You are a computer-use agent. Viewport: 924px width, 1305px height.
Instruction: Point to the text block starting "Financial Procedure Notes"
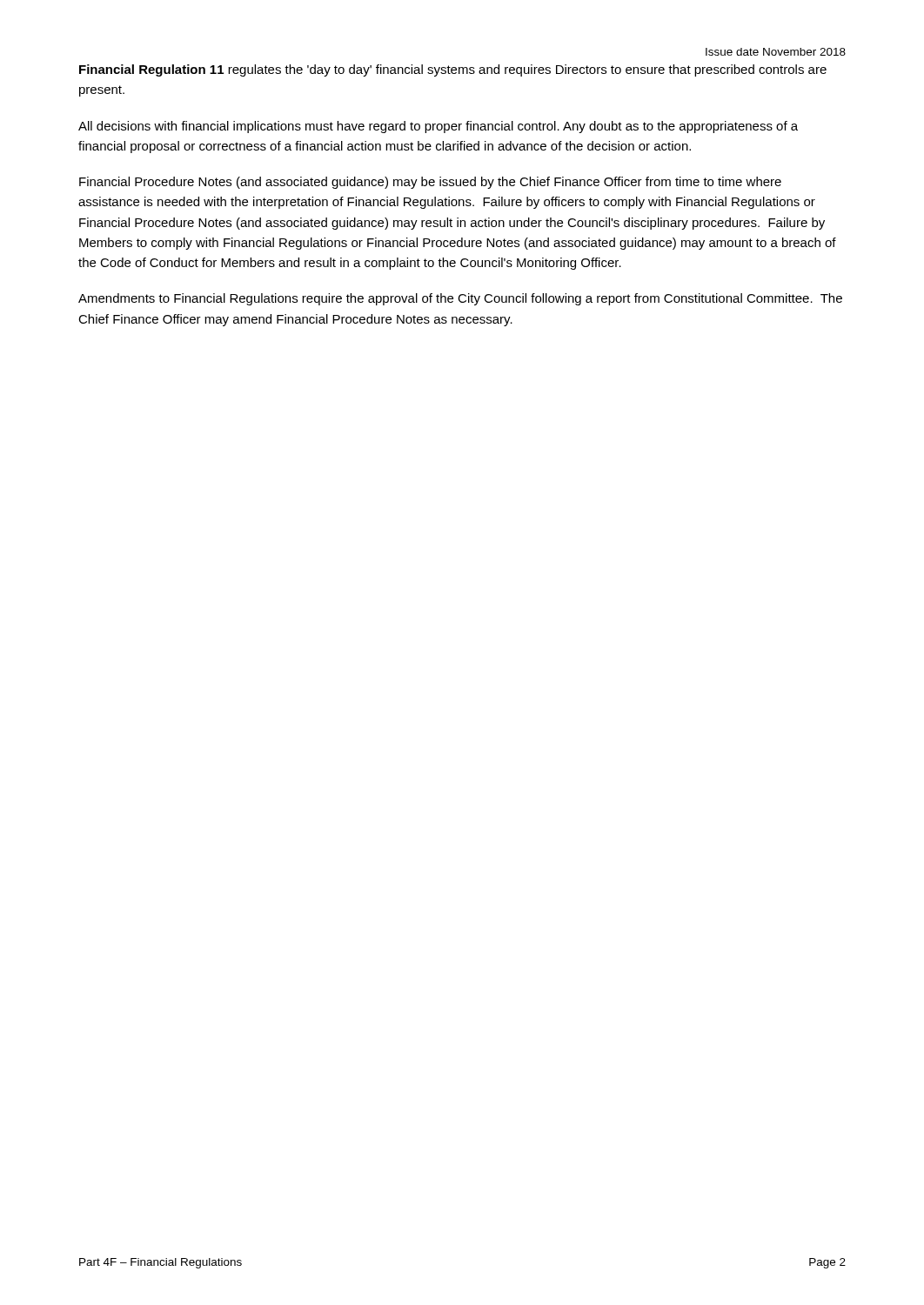457,222
